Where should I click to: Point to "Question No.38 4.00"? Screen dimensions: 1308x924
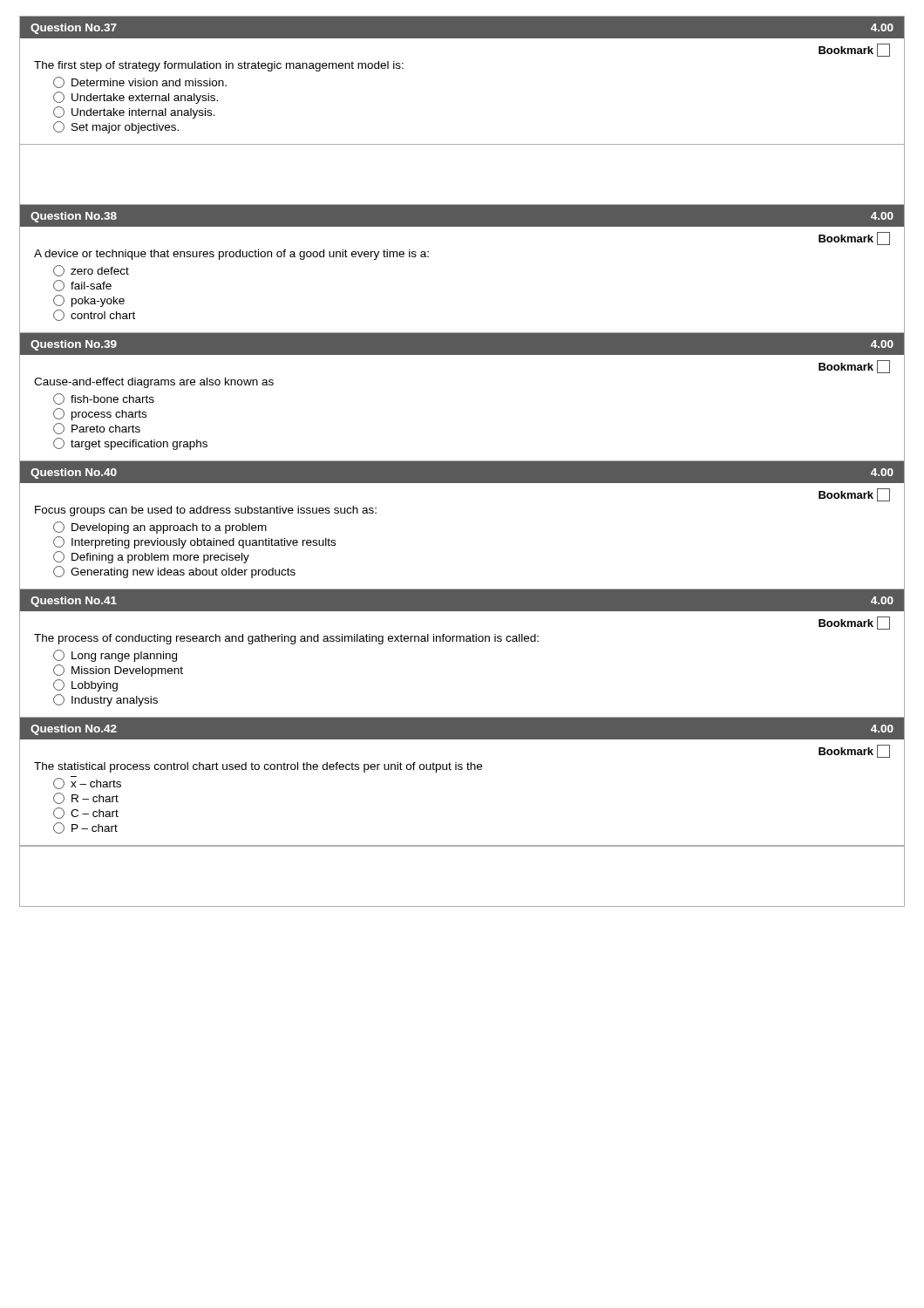click(x=462, y=216)
